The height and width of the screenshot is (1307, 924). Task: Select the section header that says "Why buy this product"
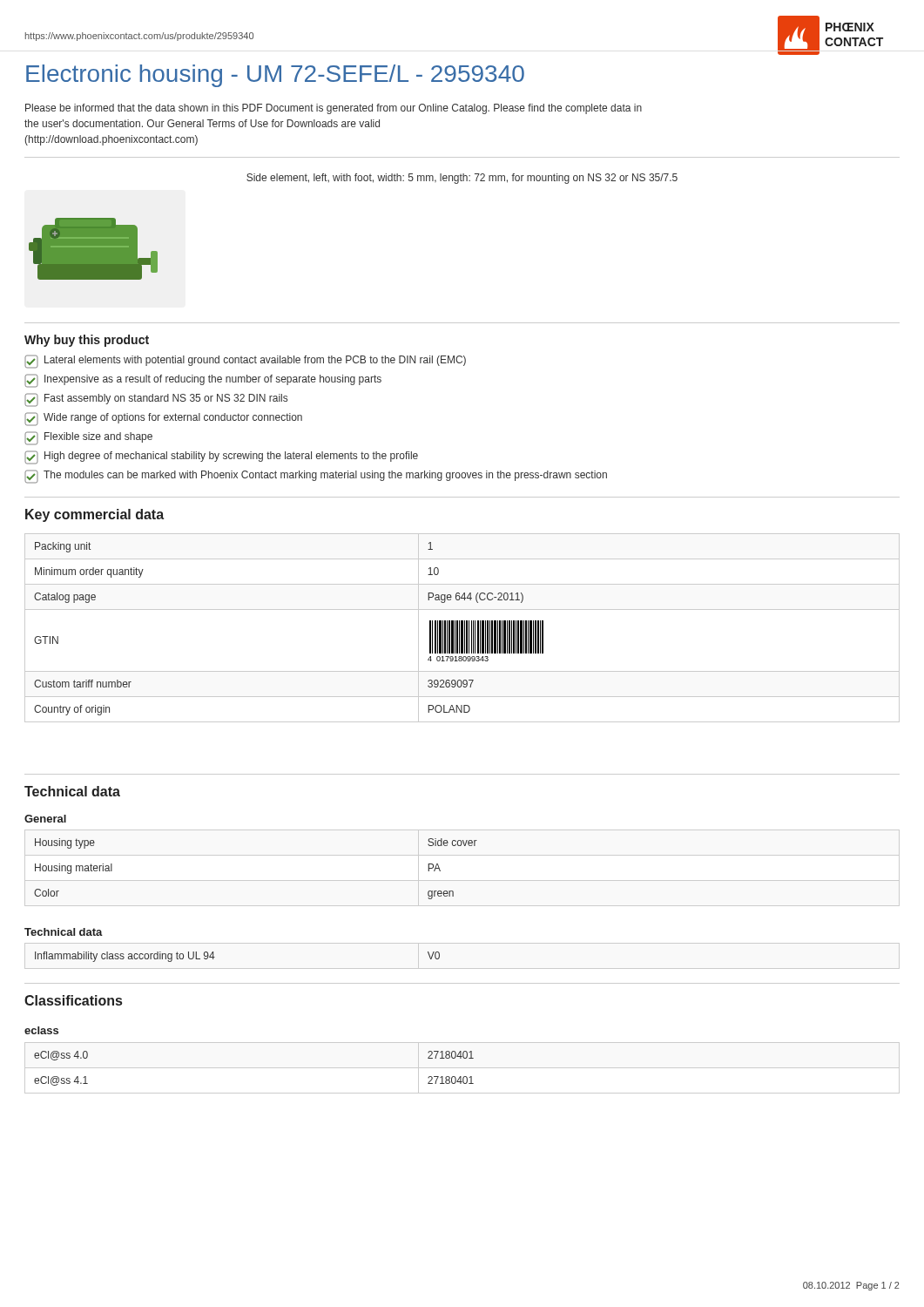(87, 340)
